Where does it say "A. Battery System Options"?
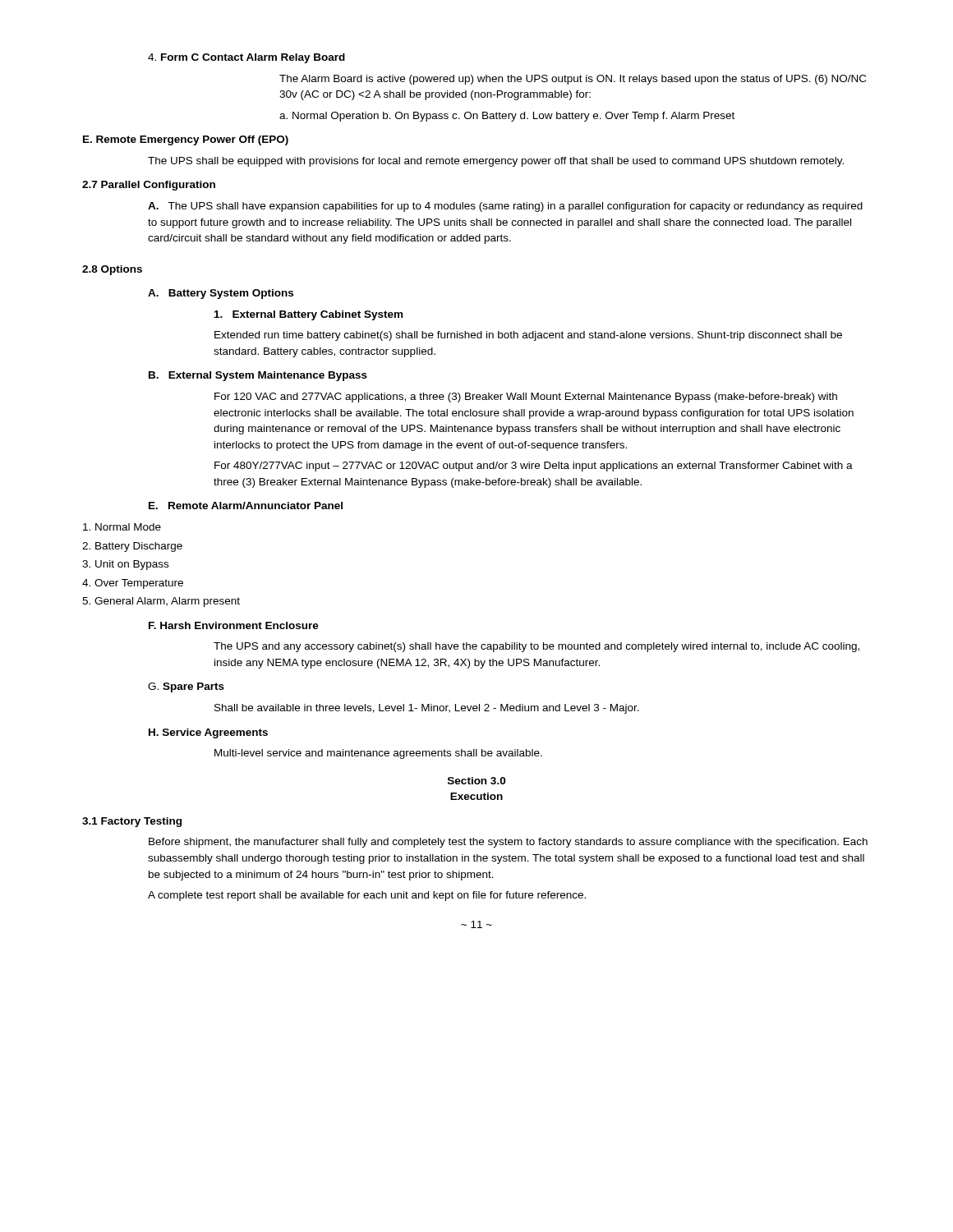The width and height of the screenshot is (953, 1232). coord(221,294)
